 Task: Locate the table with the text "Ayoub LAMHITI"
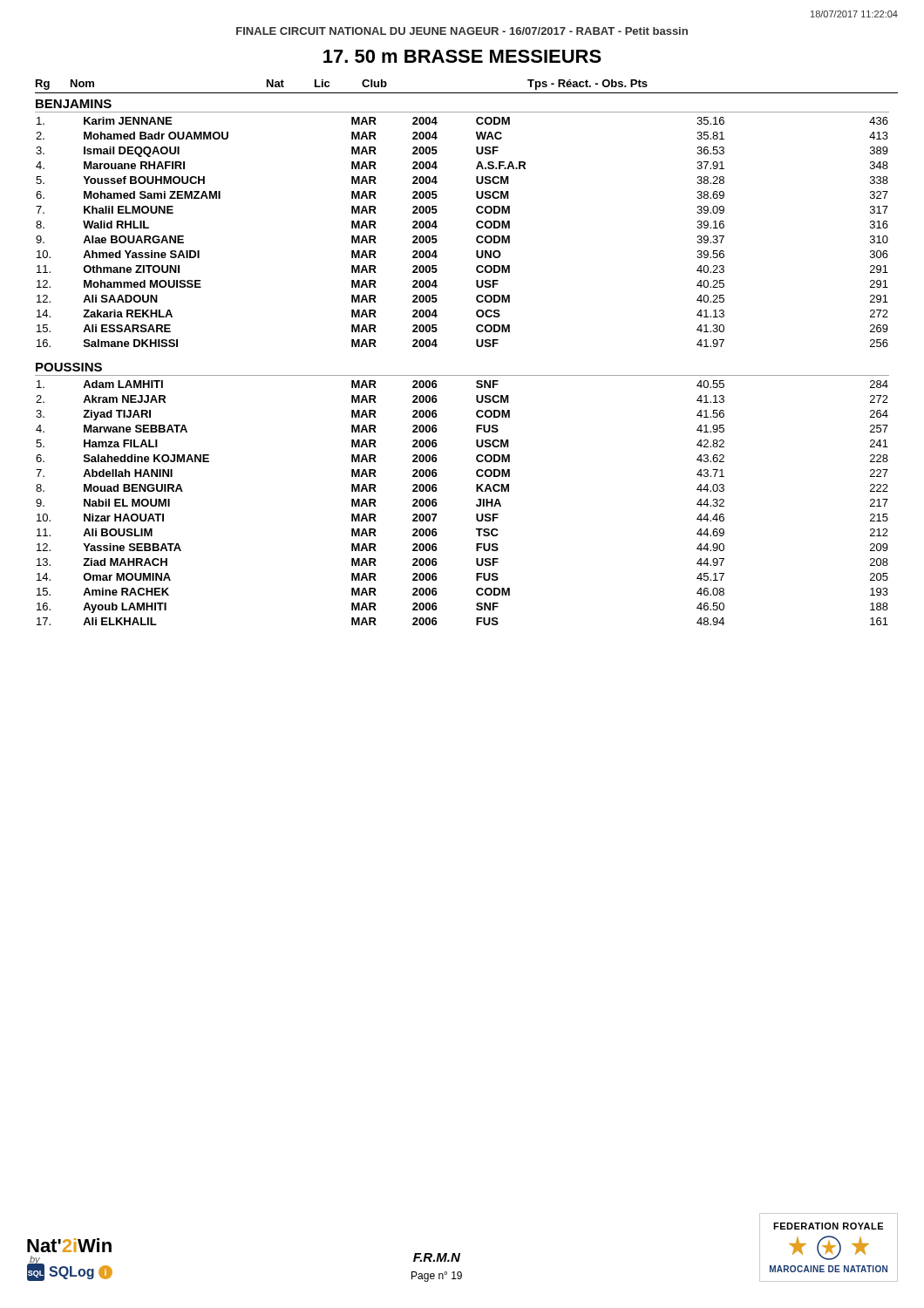coord(462,503)
